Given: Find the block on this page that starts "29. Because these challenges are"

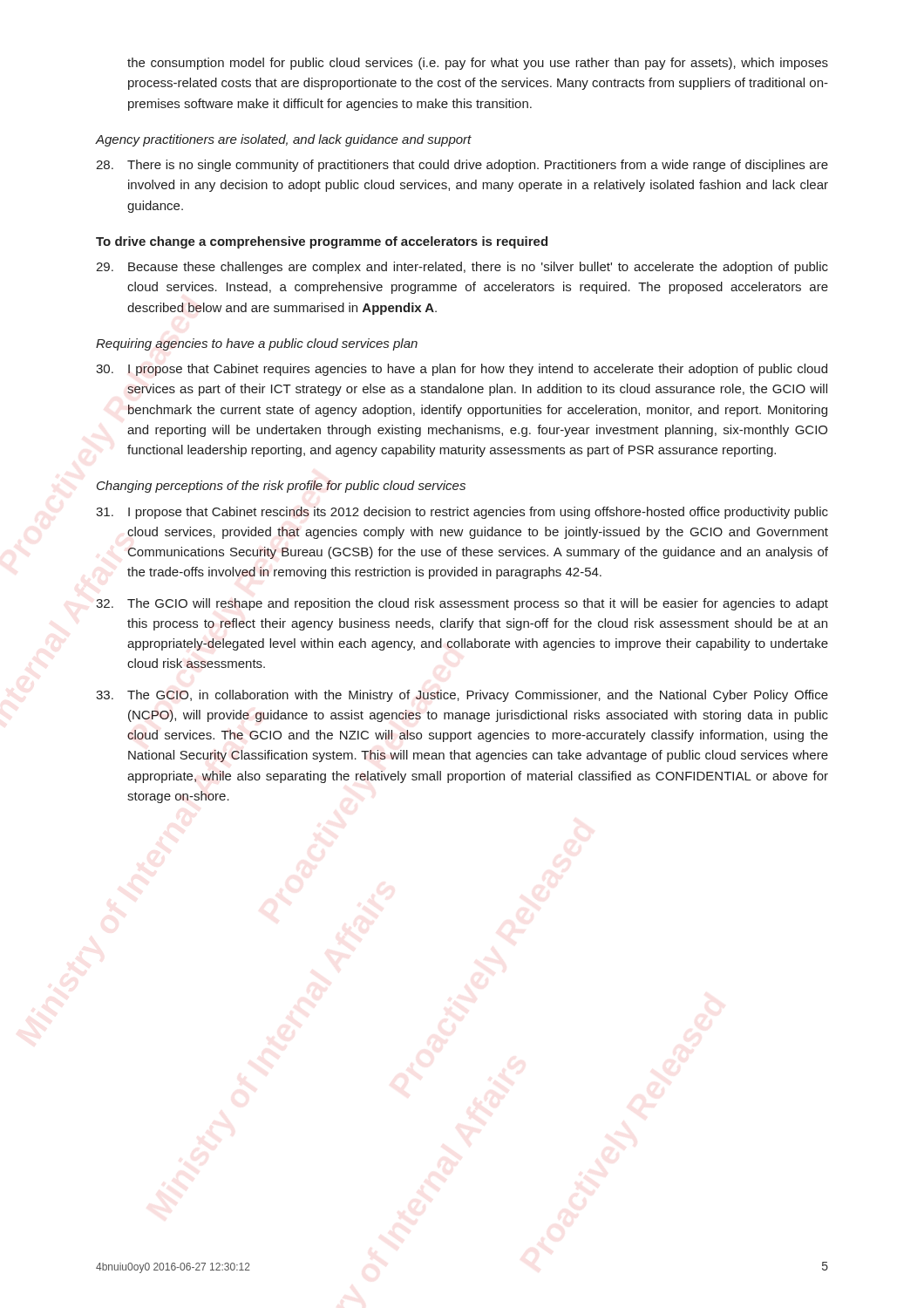Looking at the screenshot, I should pyautogui.click(x=462, y=287).
